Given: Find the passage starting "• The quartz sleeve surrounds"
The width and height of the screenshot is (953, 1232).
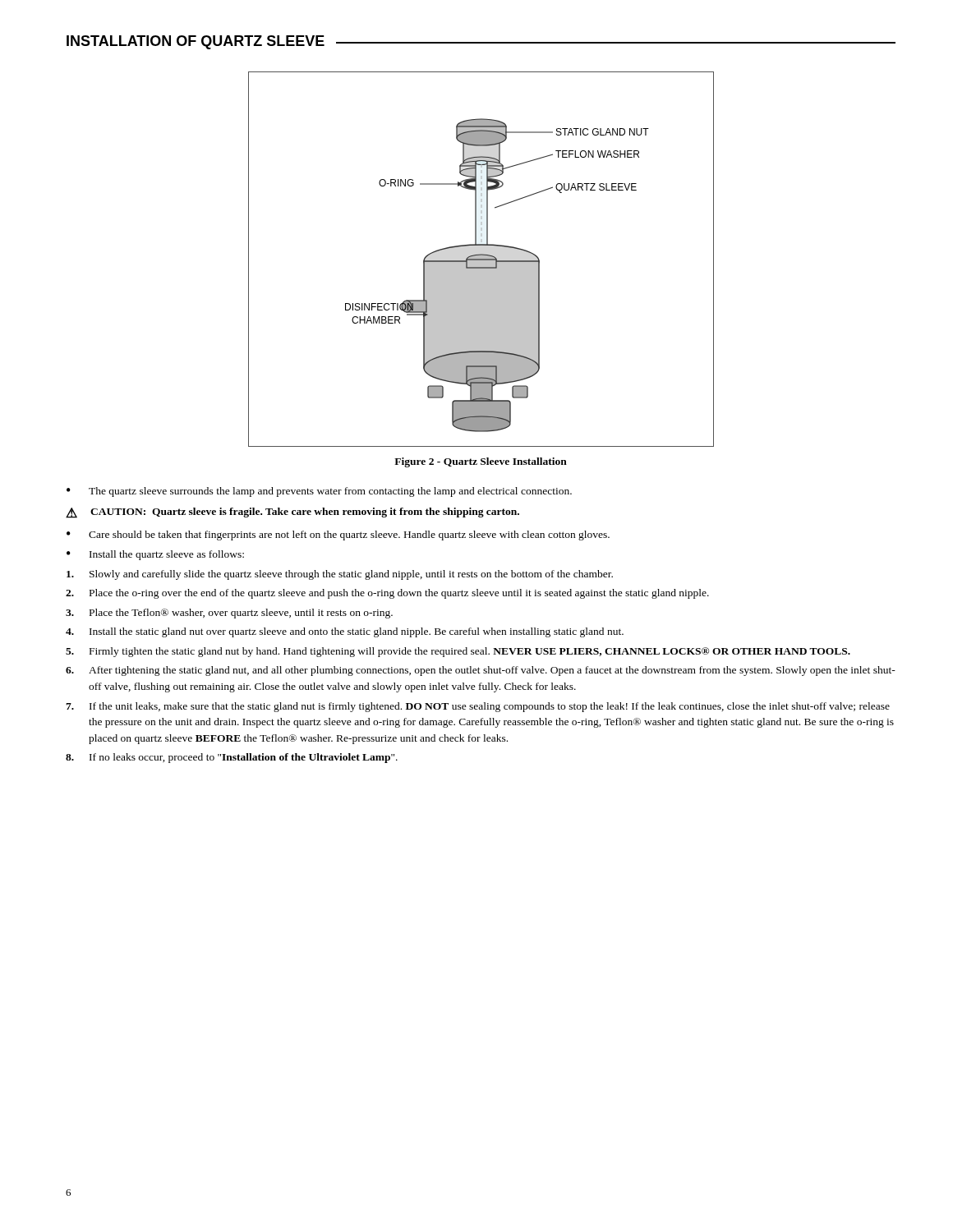Looking at the screenshot, I should coord(481,491).
